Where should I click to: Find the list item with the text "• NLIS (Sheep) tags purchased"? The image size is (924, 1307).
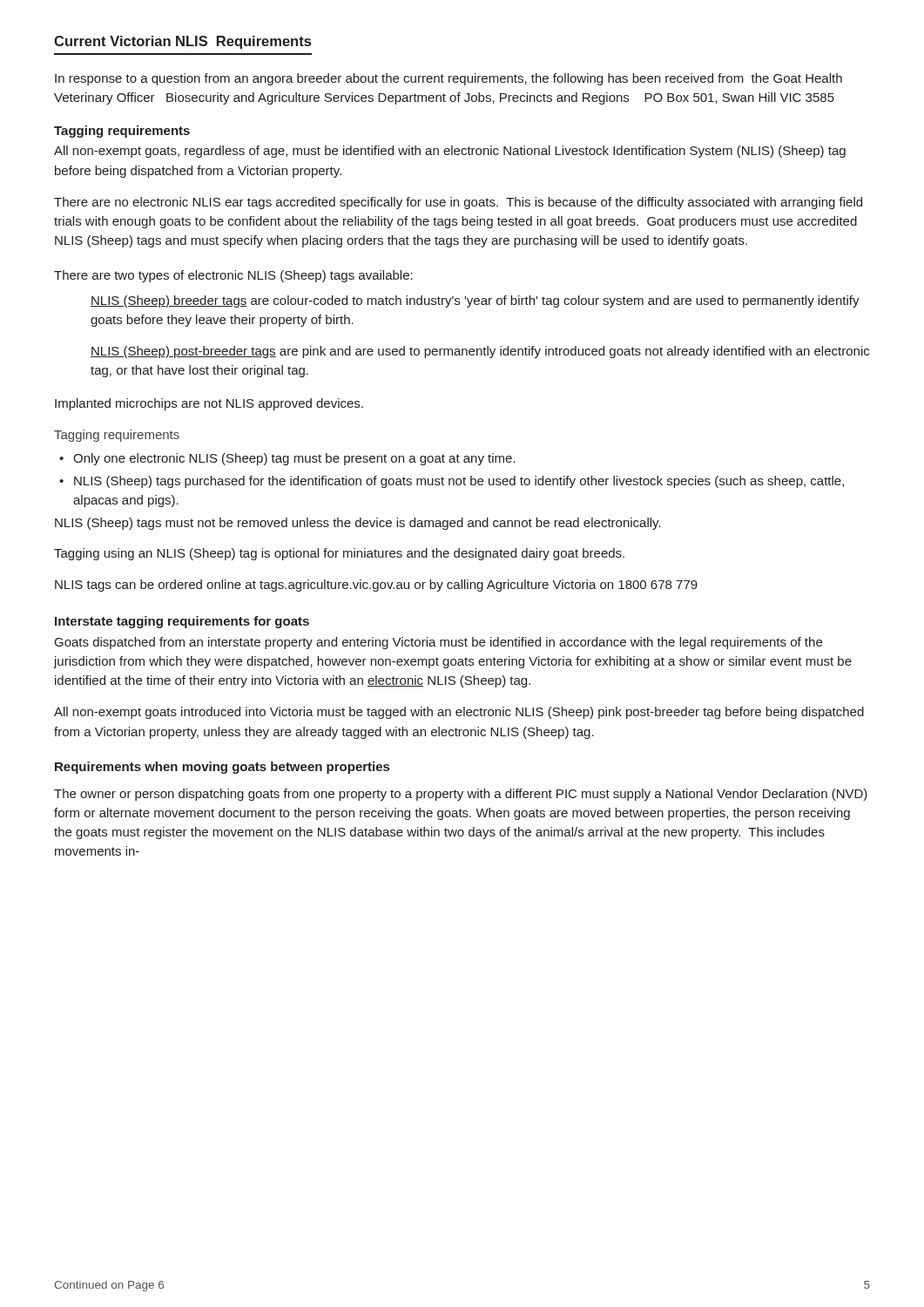click(452, 489)
